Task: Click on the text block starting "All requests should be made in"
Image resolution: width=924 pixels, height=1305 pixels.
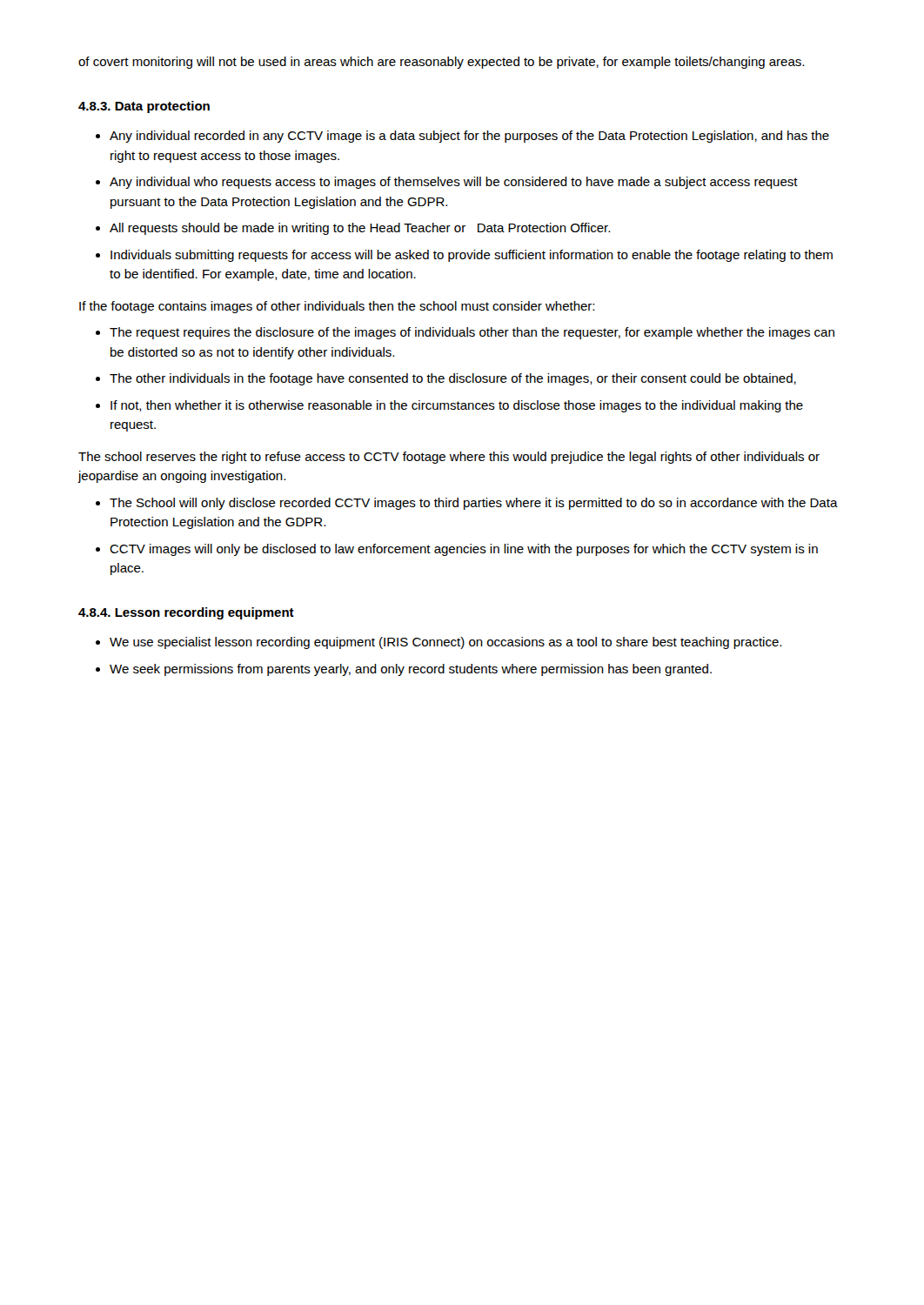Action: tap(360, 228)
